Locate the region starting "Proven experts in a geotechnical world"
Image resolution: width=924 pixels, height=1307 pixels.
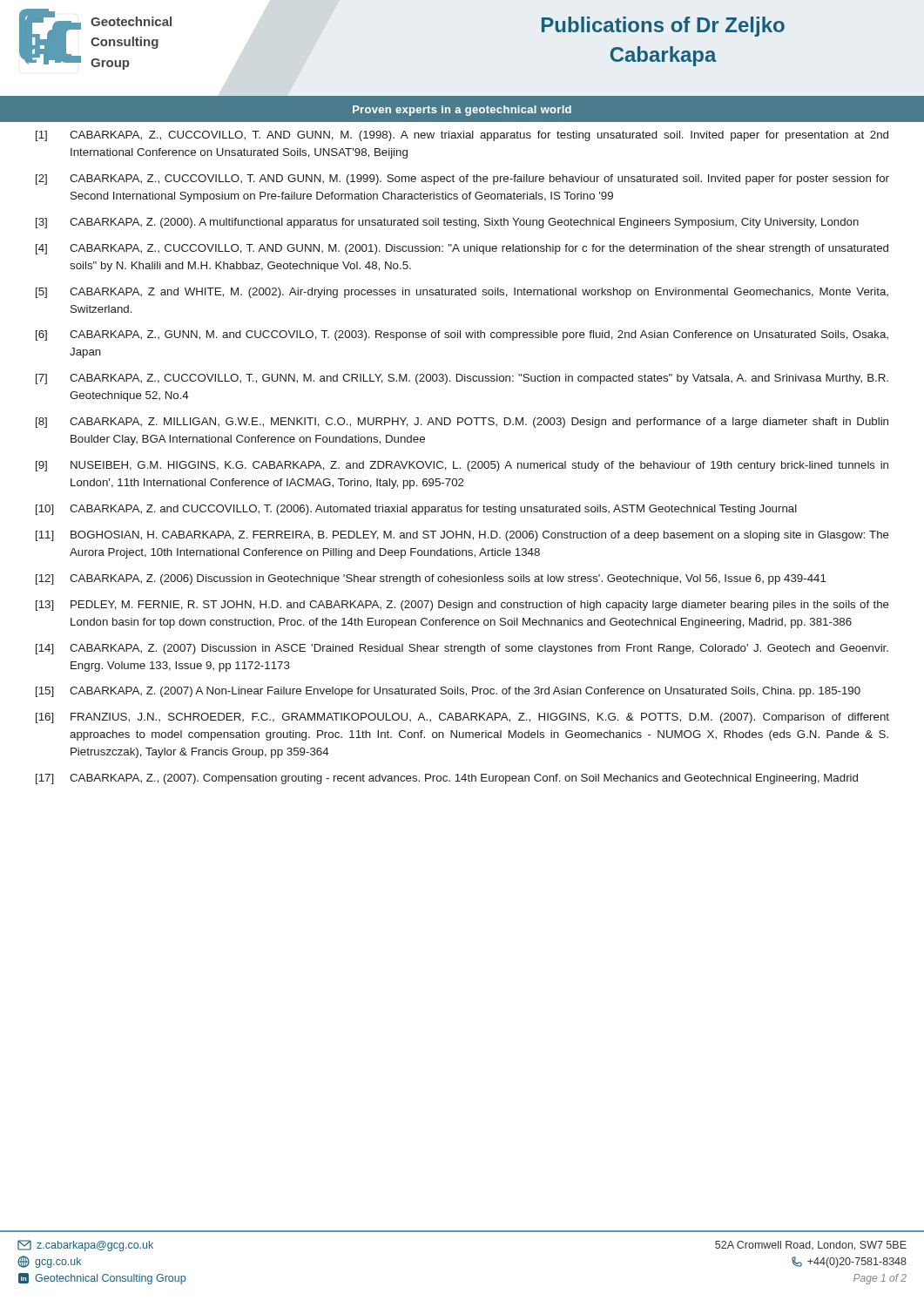point(462,109)
